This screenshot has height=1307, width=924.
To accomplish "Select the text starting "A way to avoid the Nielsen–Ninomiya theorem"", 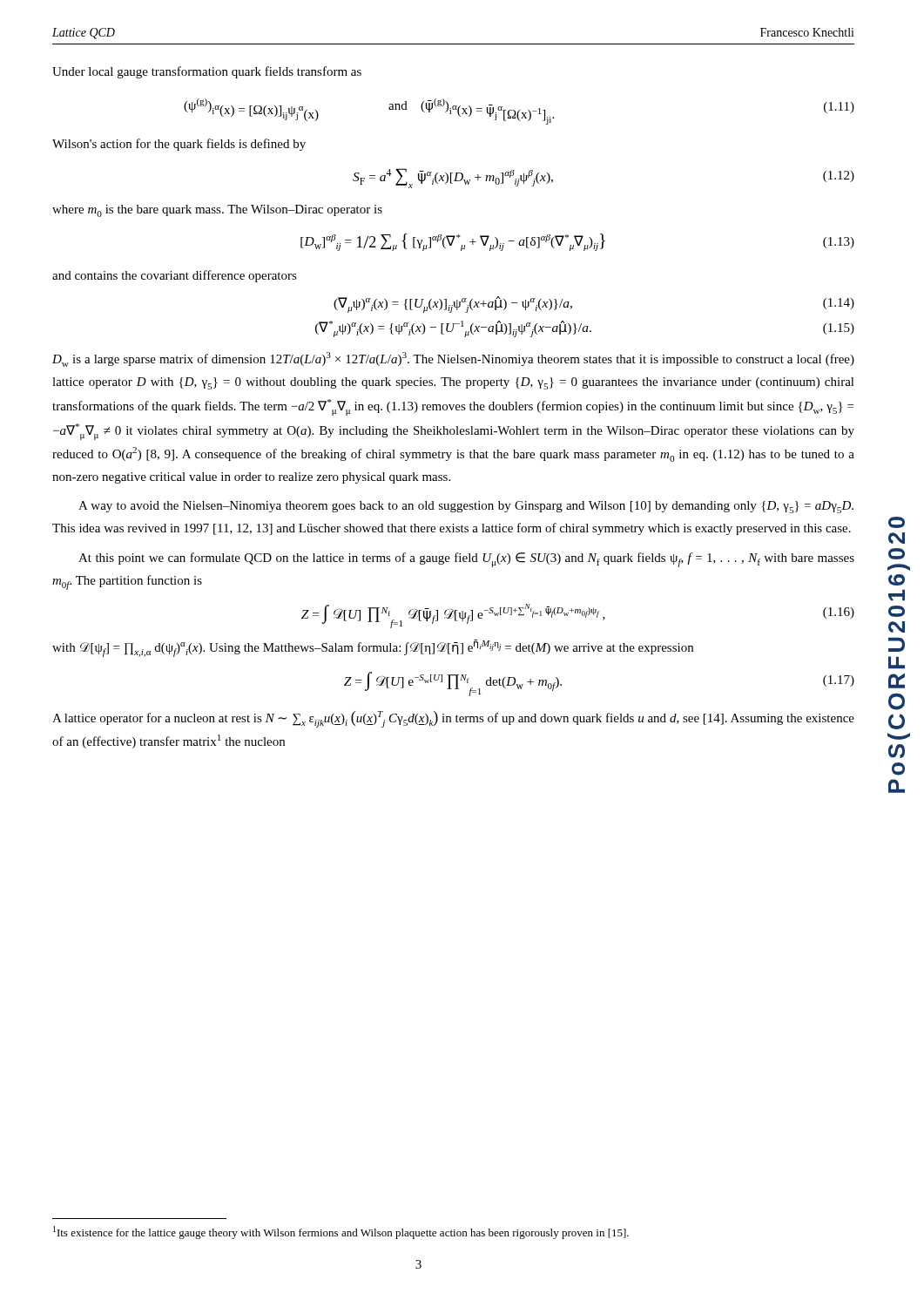I will coord(453,517).
